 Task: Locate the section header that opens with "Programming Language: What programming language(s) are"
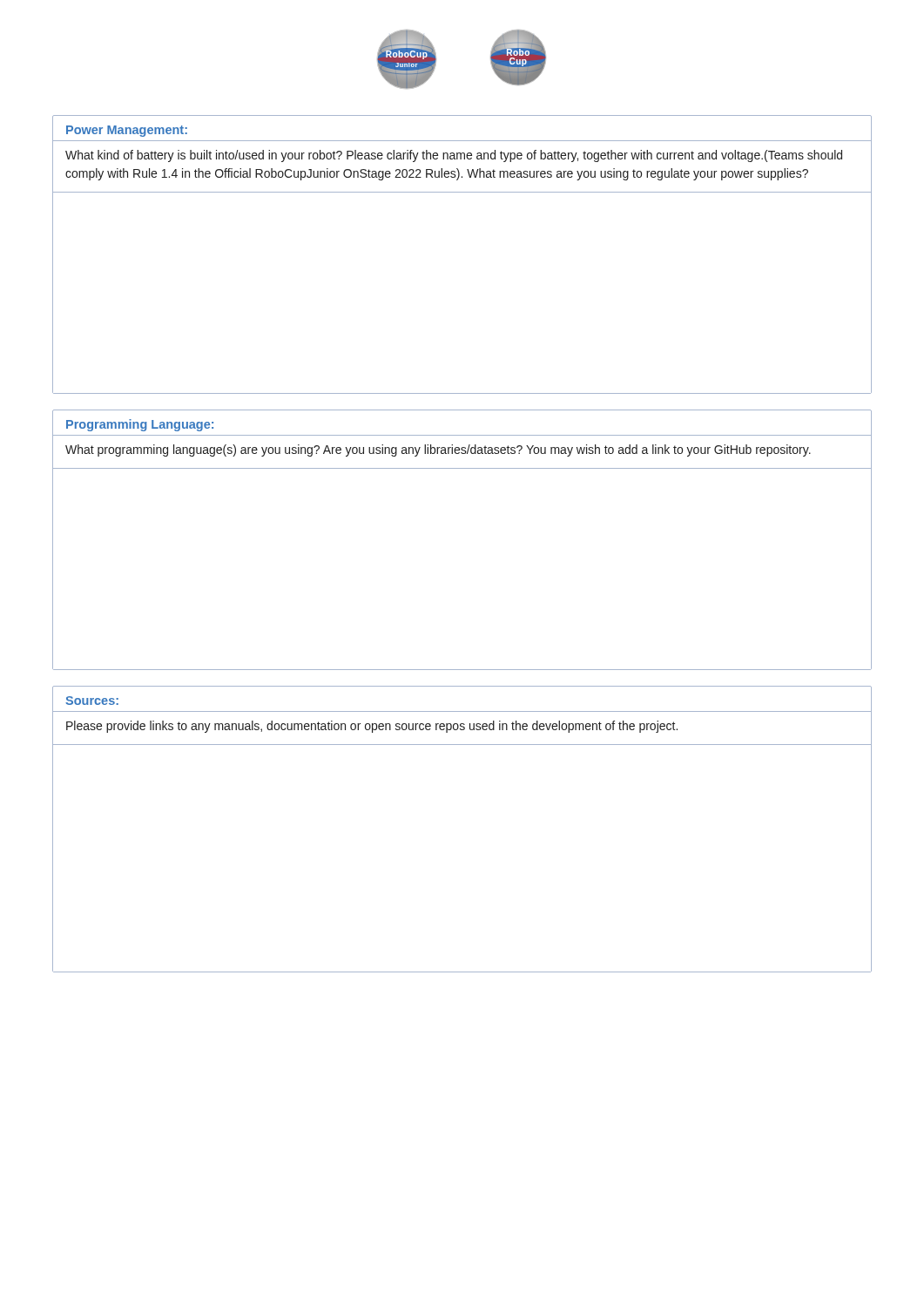[x=140, y=425]
